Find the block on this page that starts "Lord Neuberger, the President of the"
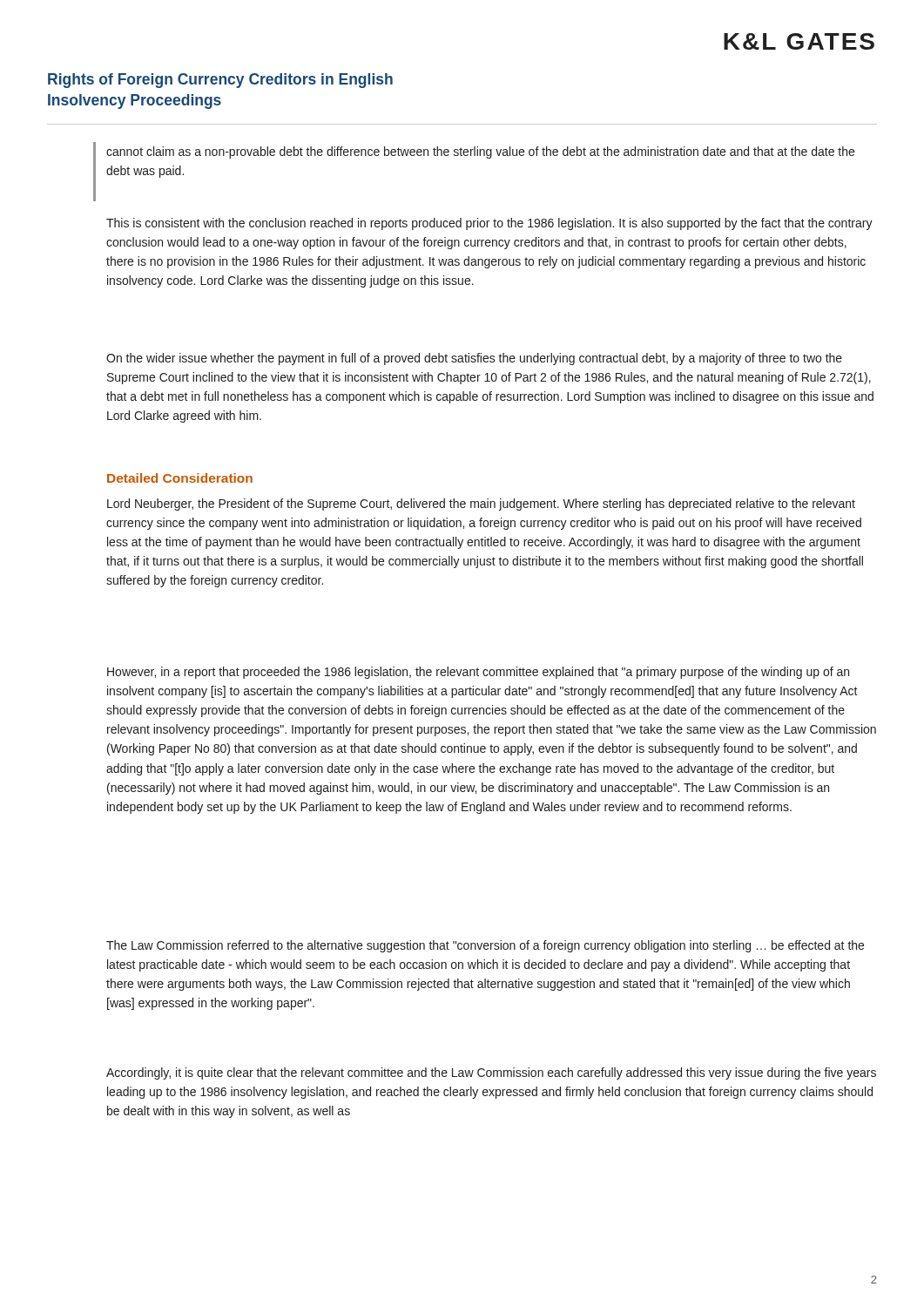924x1307 pixels. pos(485,542)
